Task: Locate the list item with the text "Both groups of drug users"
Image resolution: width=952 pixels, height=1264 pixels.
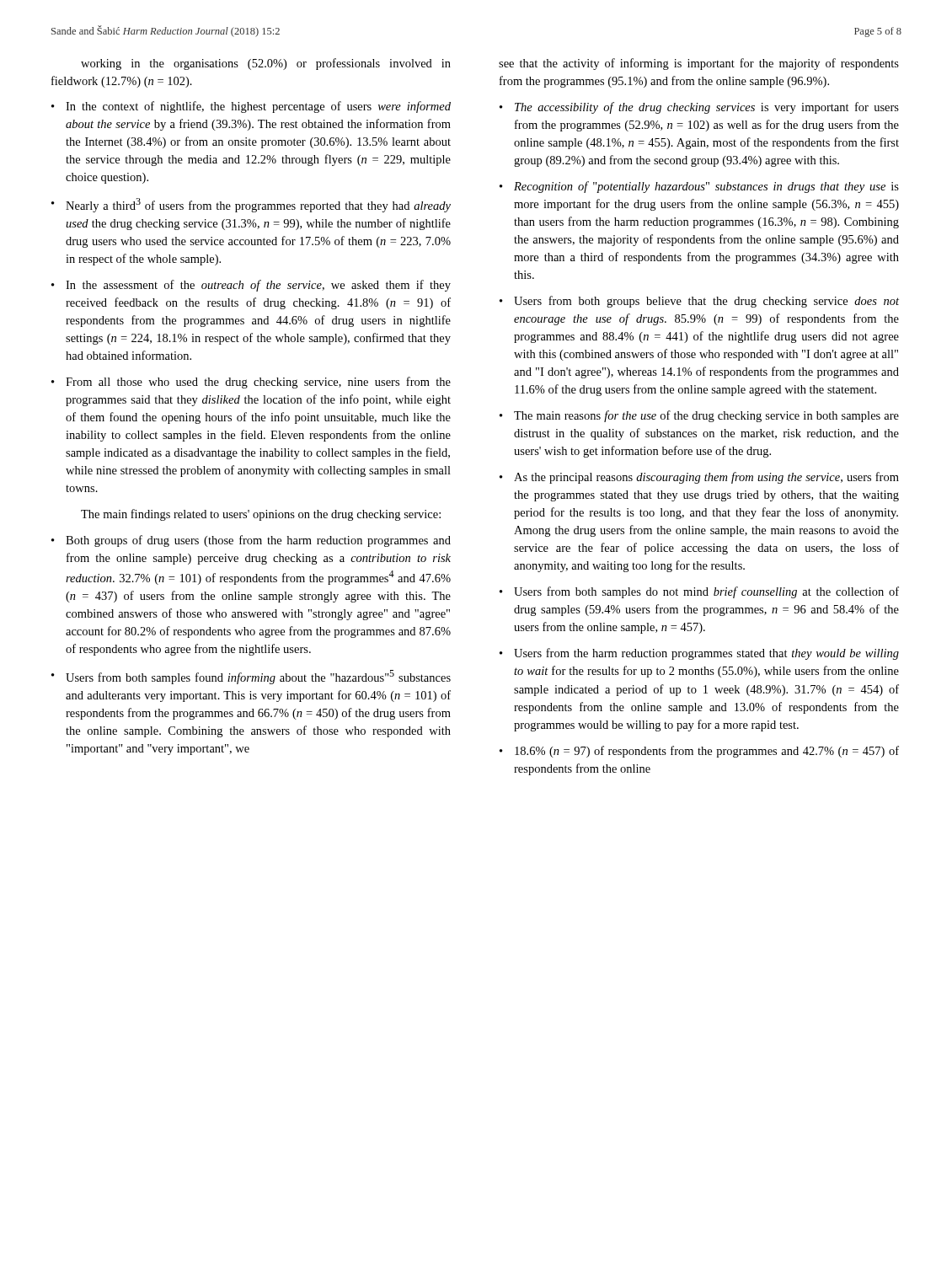Action: pyautogui.click(x=258, y=595)
